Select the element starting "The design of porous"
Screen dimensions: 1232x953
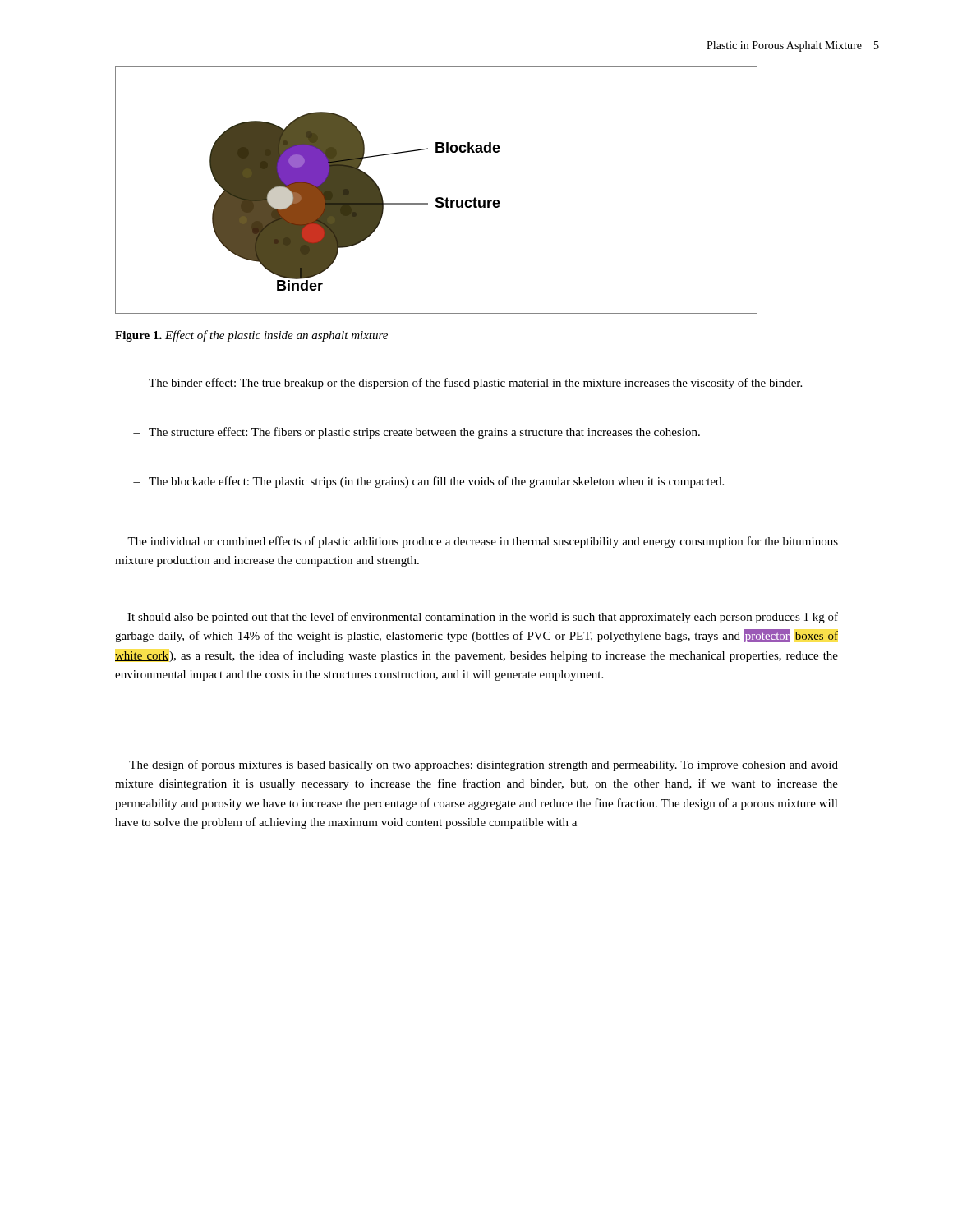pos(476,793)
